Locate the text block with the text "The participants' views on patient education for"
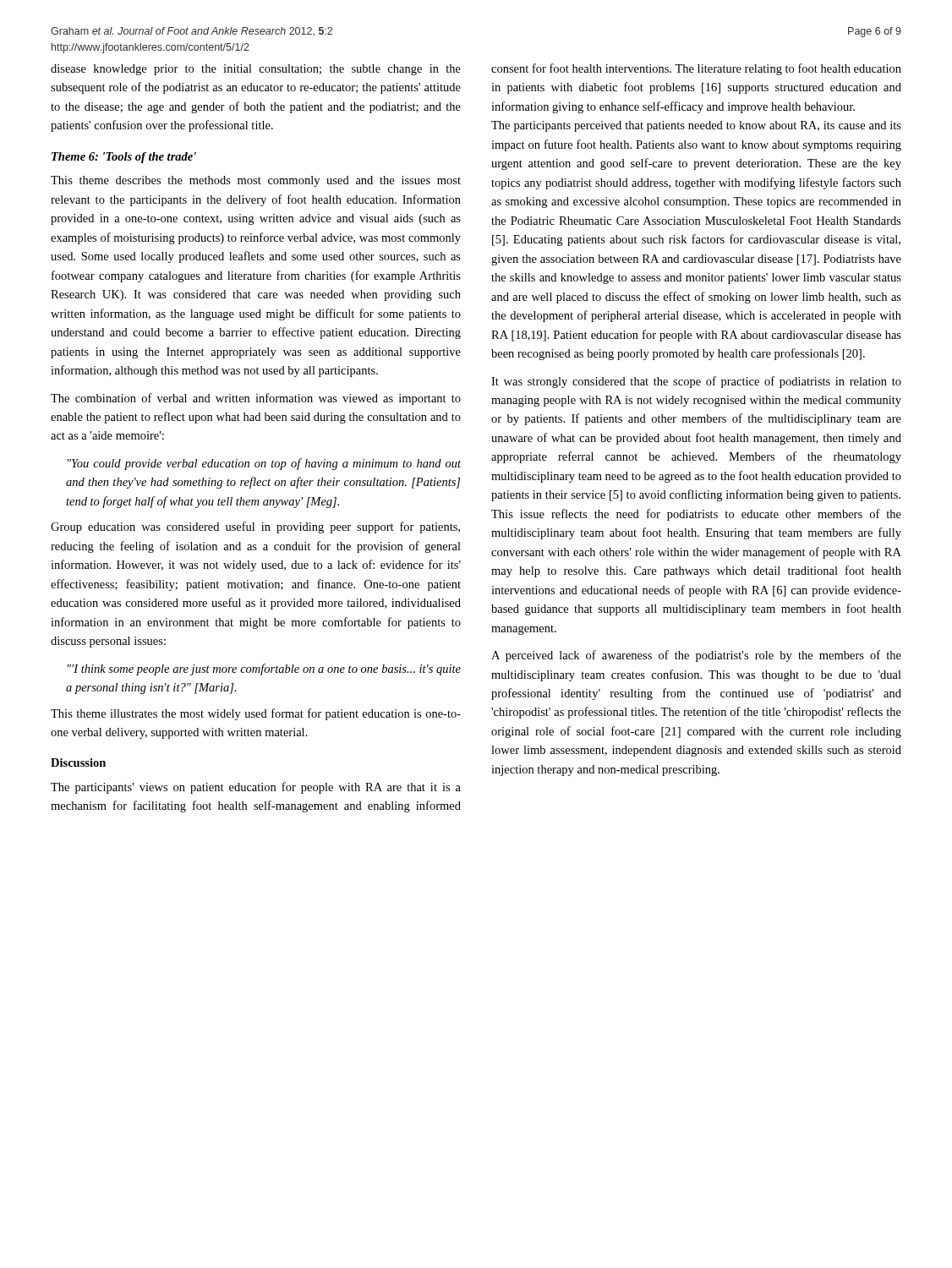This screenshot has width=952, height=1268. 261,68
